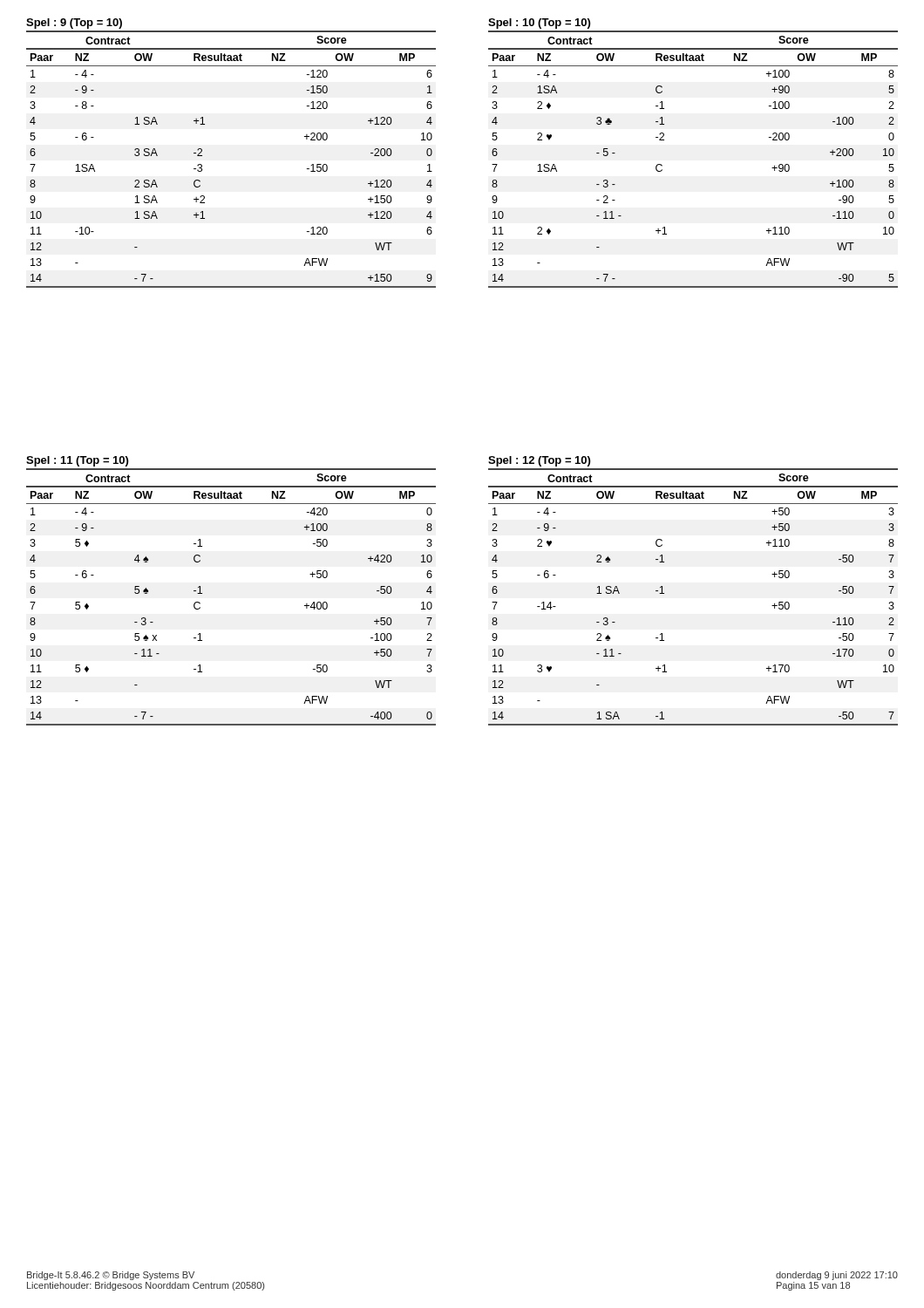Select the element starting "Spel : 10 (Top = 10)"
Screen dimensions: 1308x924
(x=540, y=22)
